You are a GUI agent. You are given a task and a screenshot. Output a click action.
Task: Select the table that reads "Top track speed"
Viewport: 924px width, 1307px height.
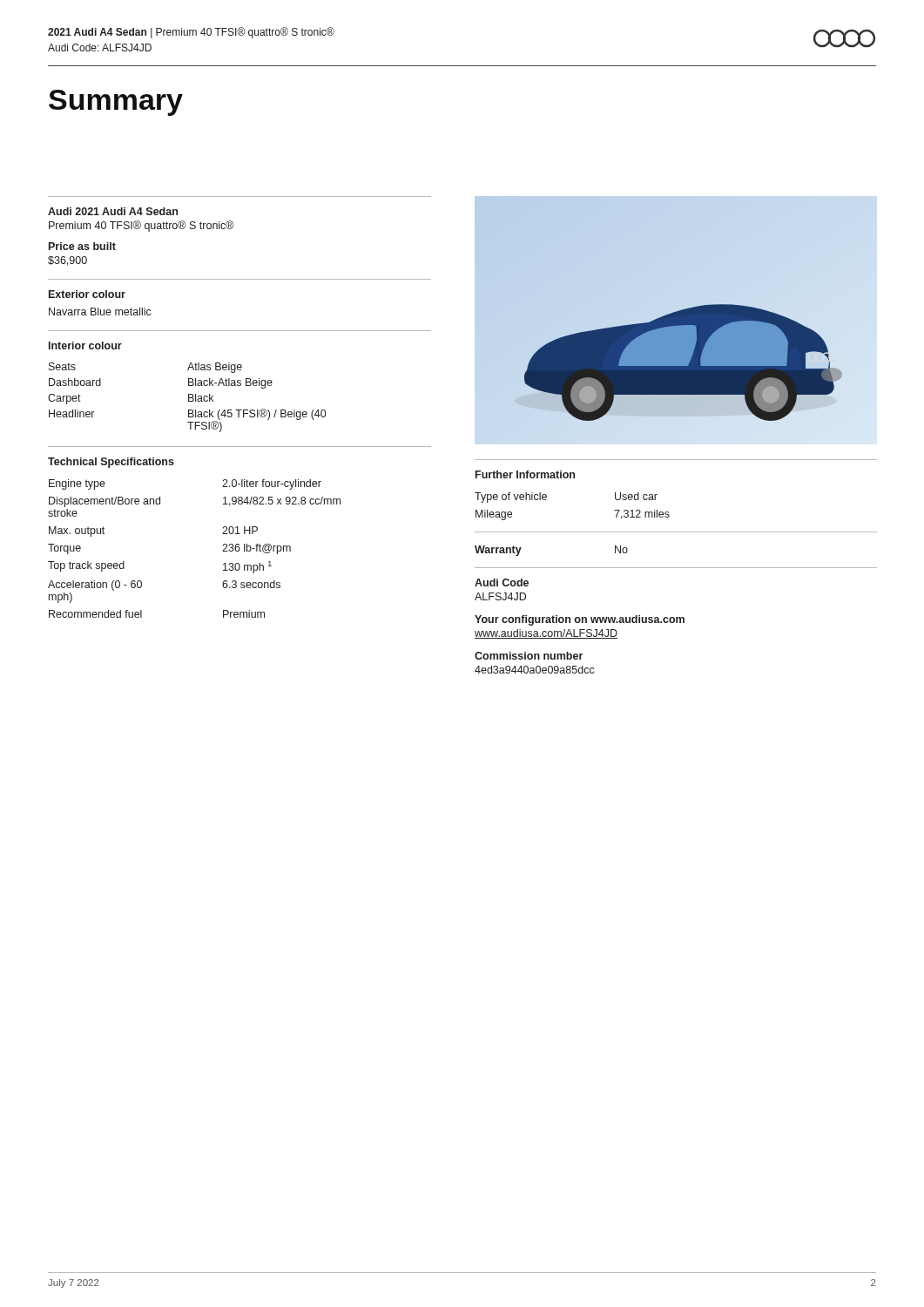[239, 539]
